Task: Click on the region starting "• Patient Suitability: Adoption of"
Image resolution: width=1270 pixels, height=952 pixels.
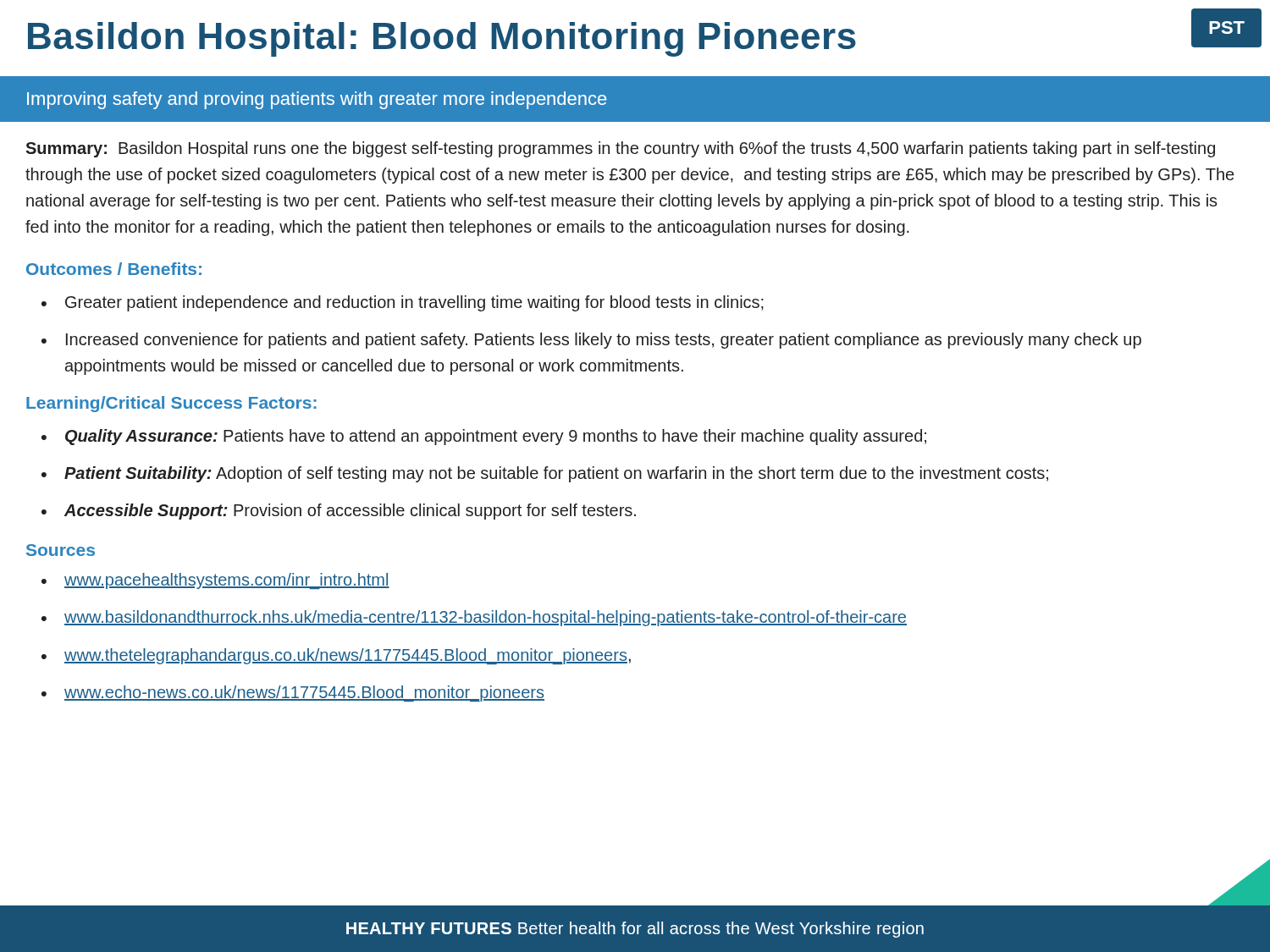Action: 545,475
